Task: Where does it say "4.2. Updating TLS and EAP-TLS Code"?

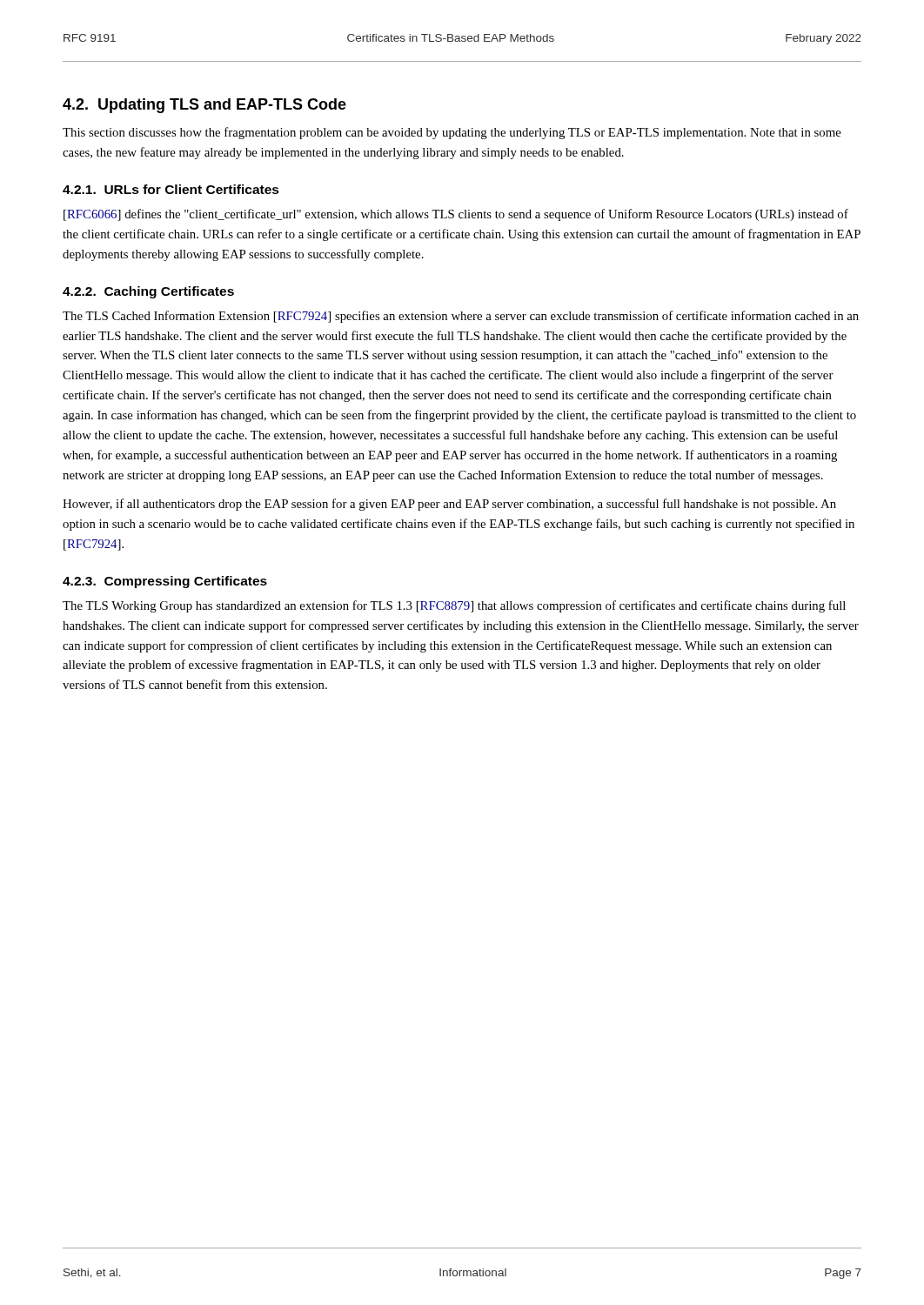Action: [x=204, y=106]
